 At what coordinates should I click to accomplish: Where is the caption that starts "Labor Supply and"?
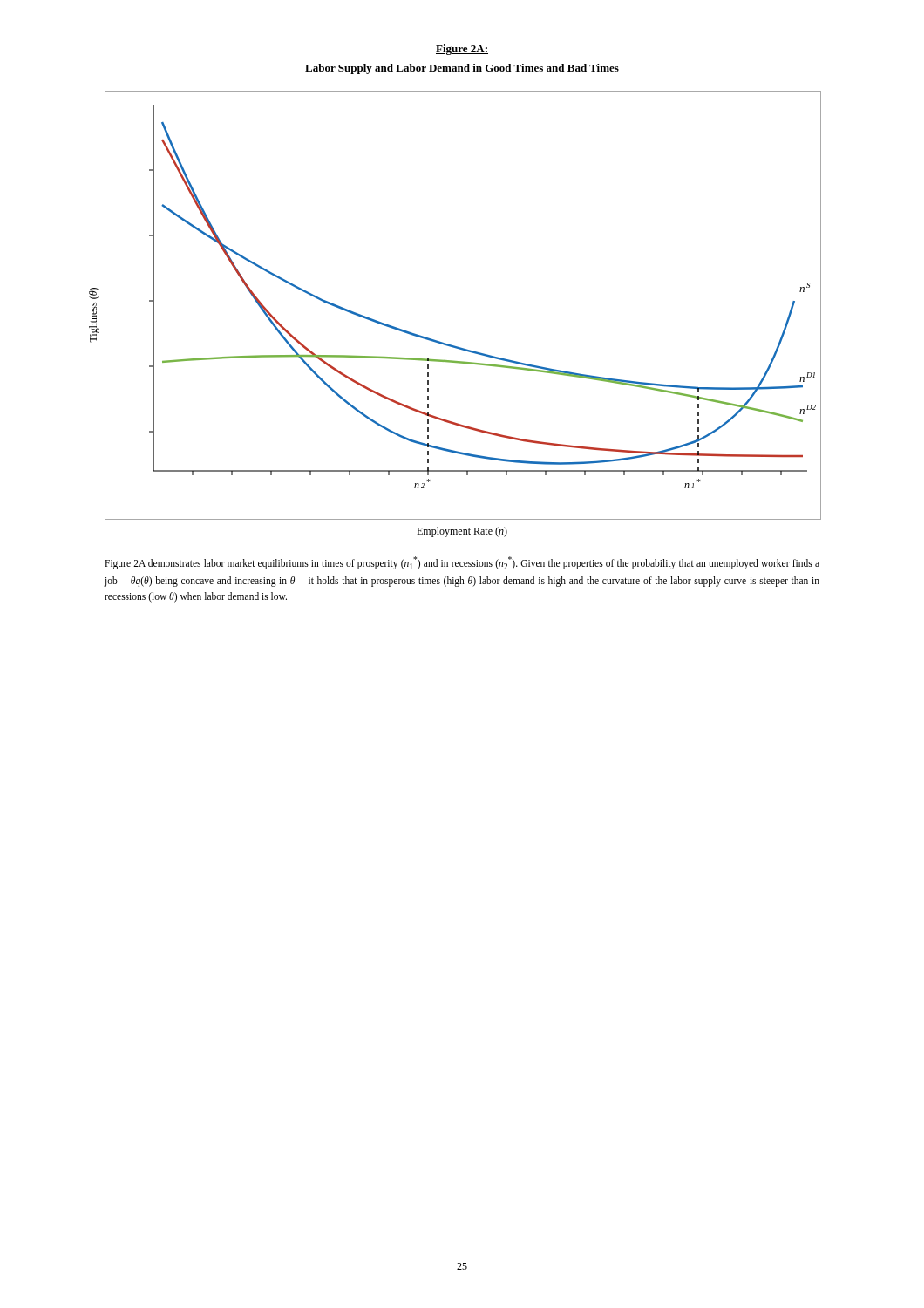pos(462,68)
